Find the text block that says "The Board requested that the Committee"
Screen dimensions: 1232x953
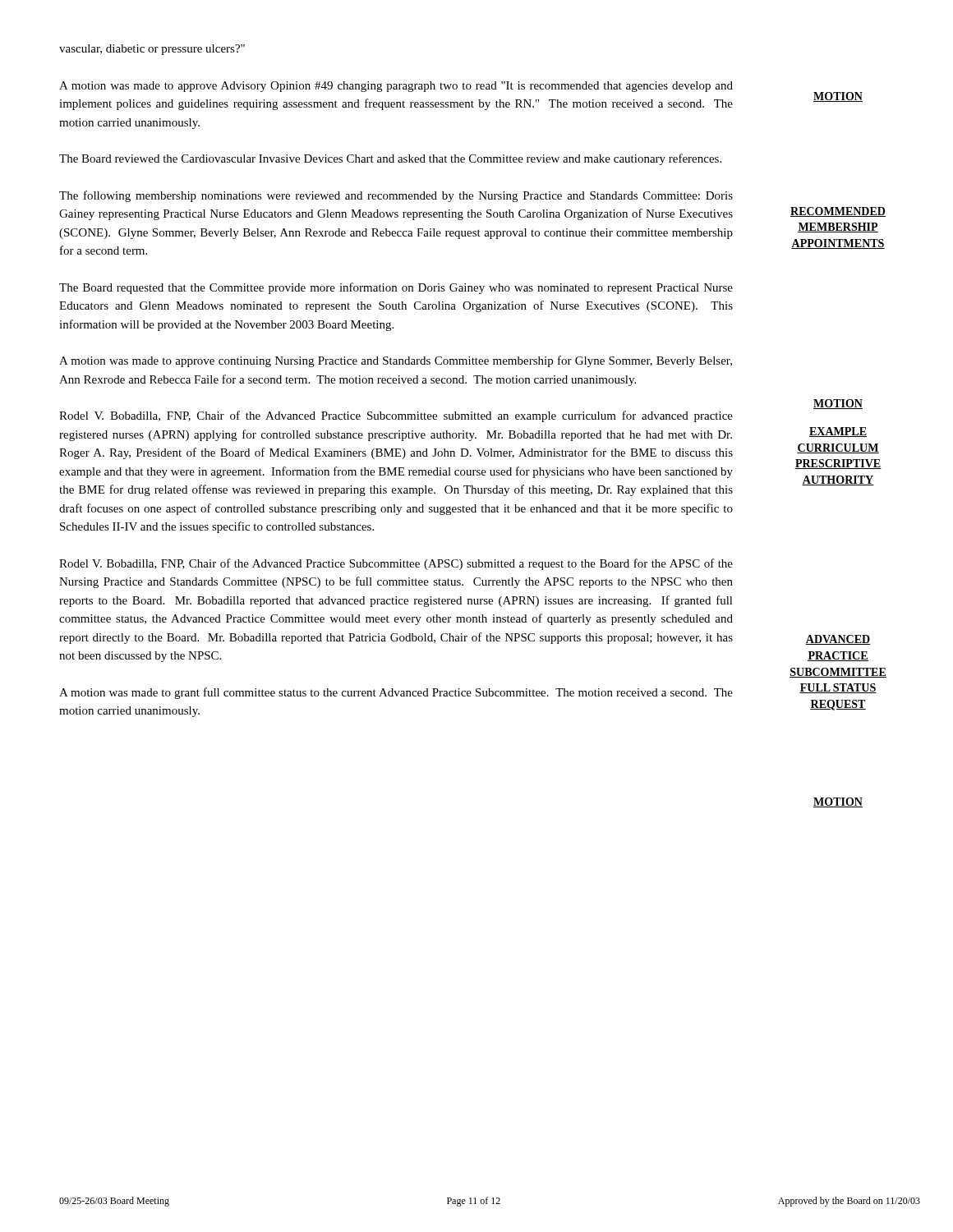pyautogui.click(x=396, y=306)
